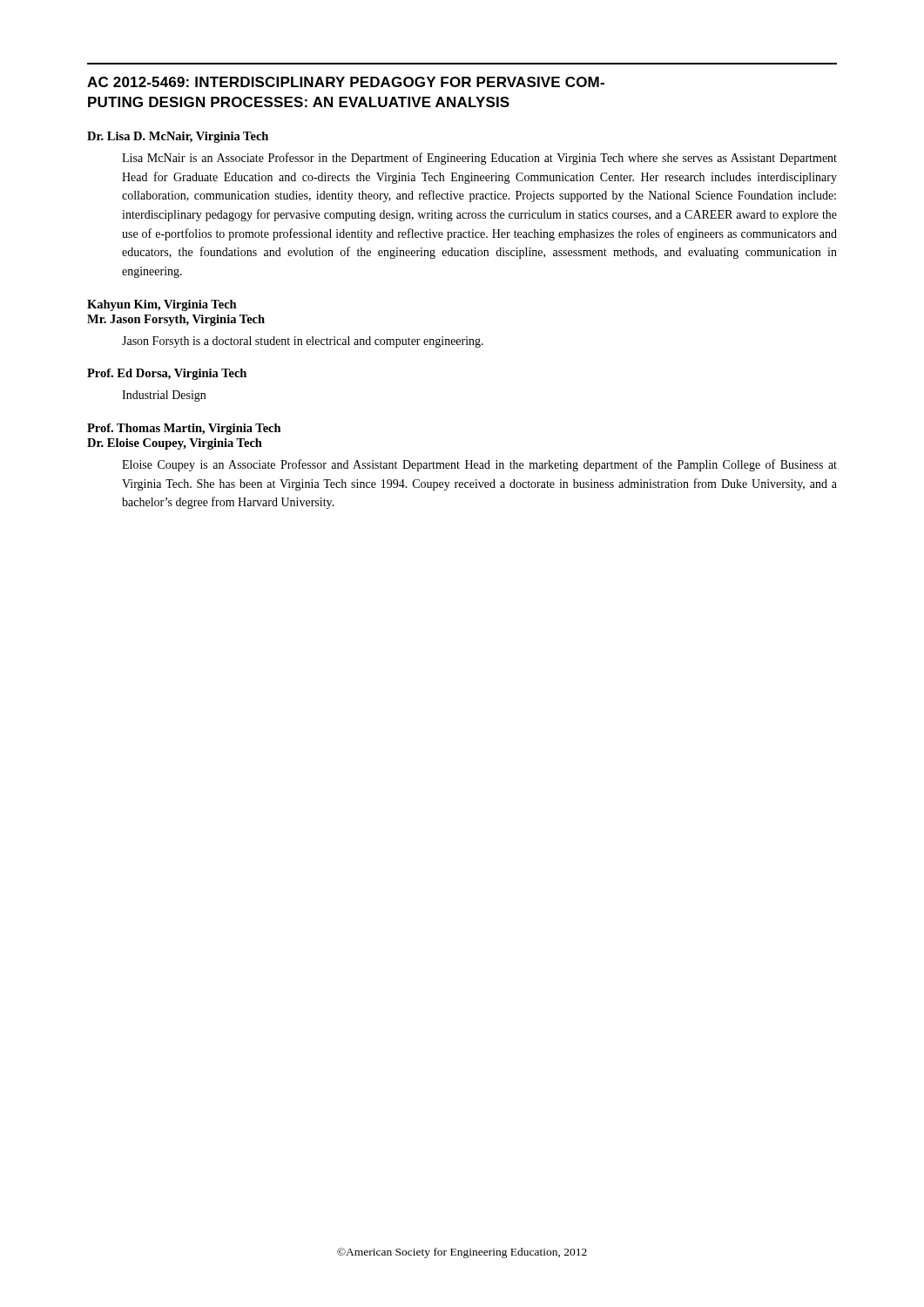The width and height of the screenshot is (924, 1307).
Task: Find the section header on this page that starts "Prof. Thomas Martin, Virginia Tech Dr. Eloise"
Action: 184,435
